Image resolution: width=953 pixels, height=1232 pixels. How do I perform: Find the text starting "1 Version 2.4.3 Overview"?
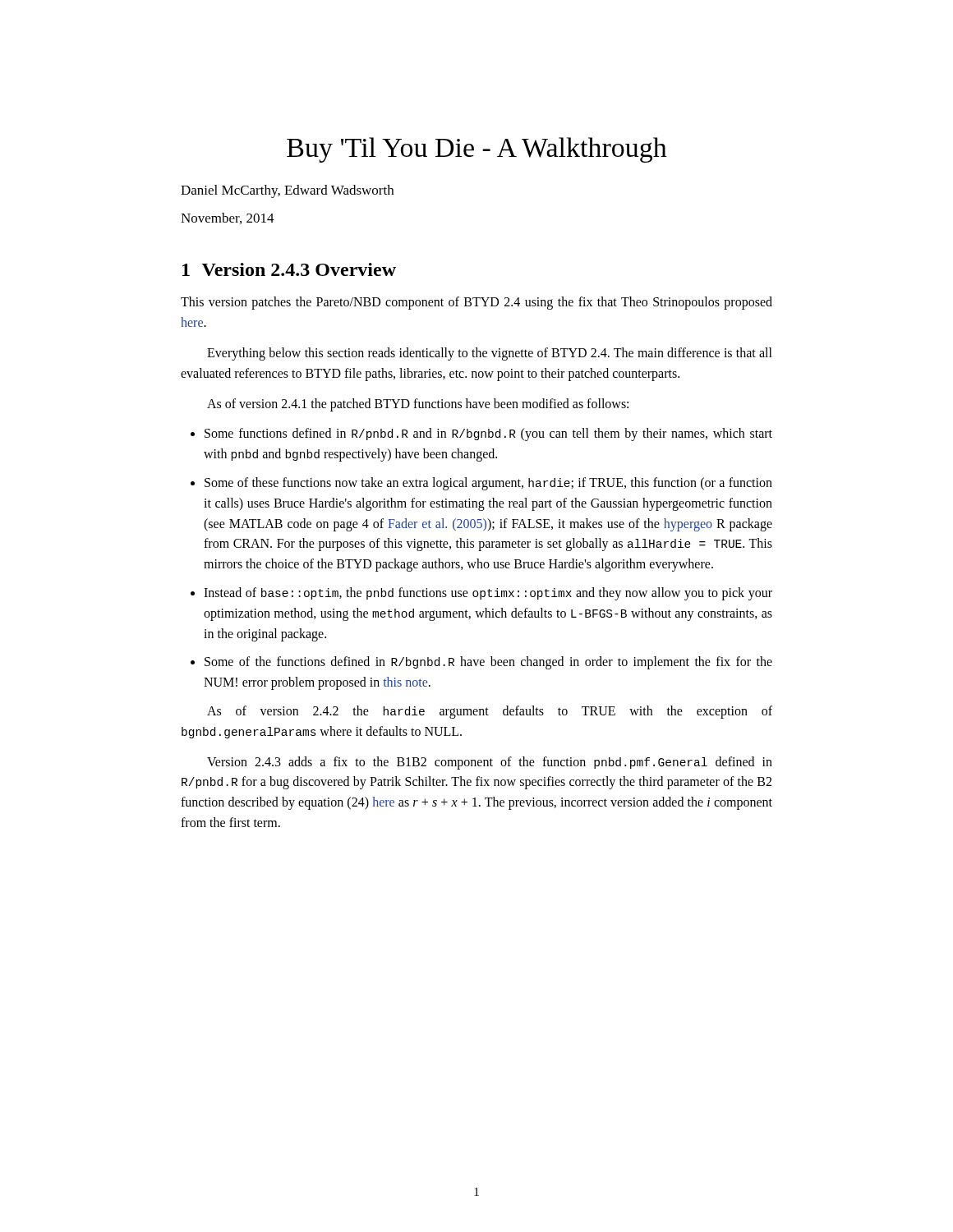coord(289,269)
